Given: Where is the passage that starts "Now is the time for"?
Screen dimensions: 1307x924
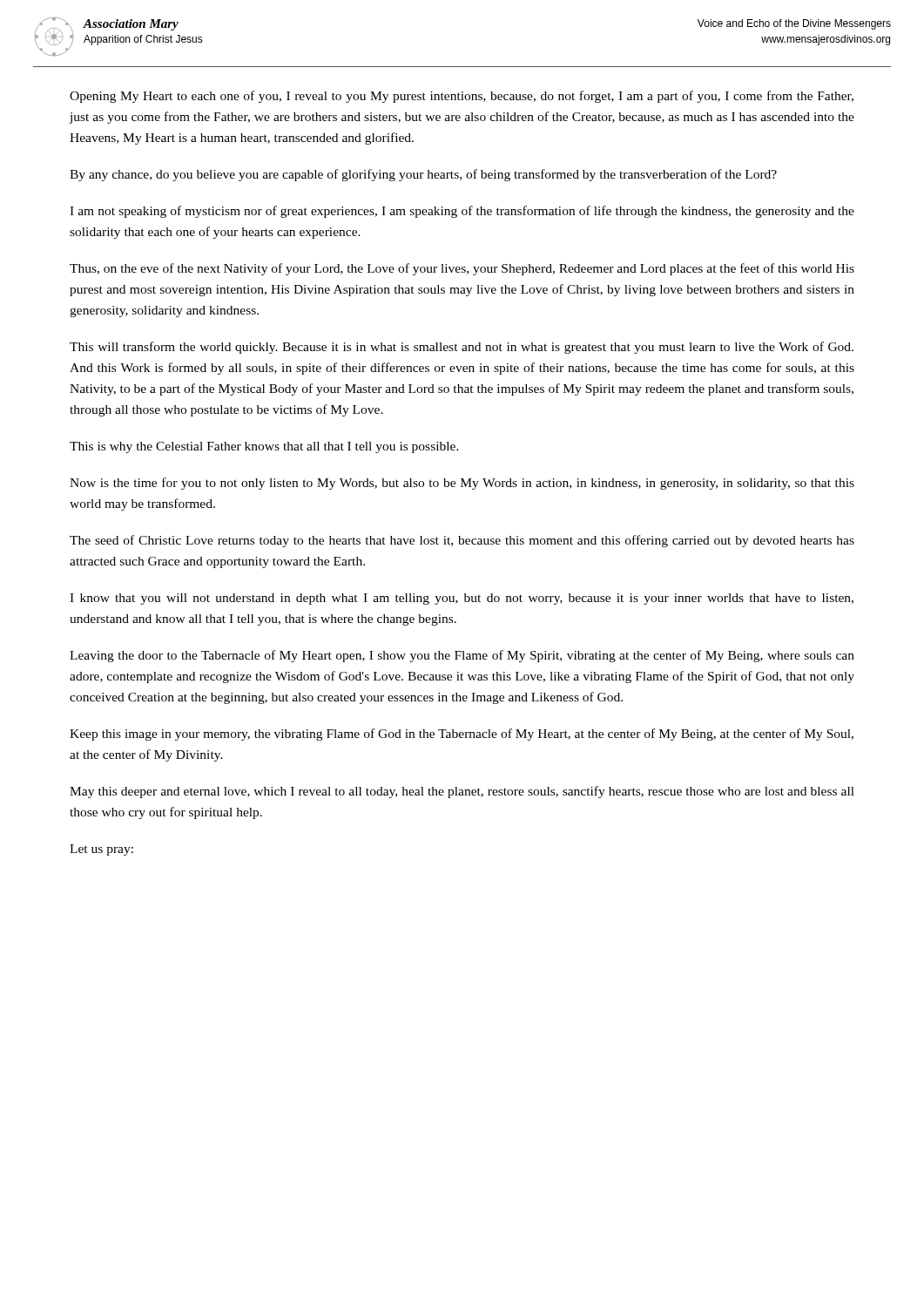Looking at the screenshot, I should coord(462,493).
